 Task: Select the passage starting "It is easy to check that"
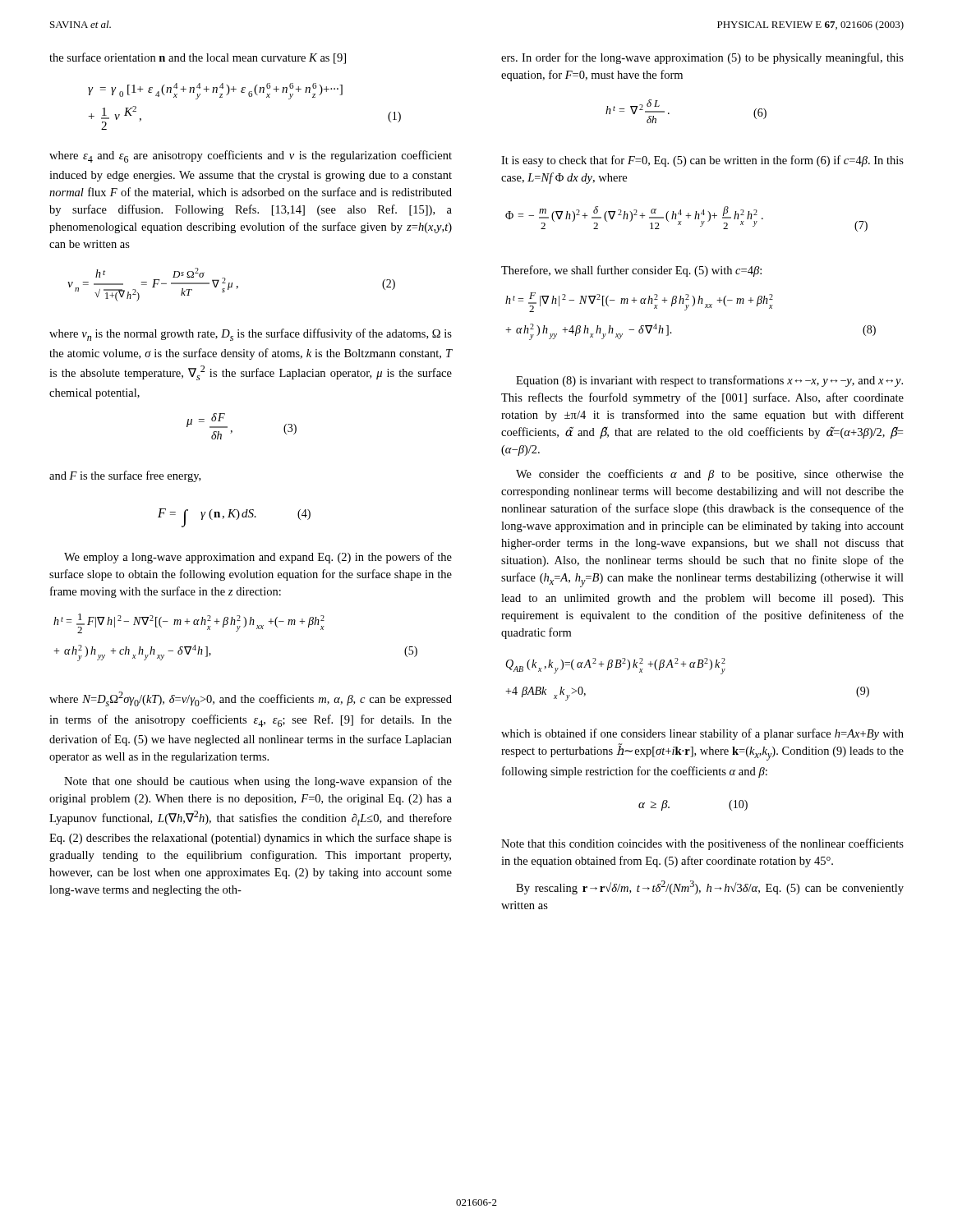[x=702, y=169]
